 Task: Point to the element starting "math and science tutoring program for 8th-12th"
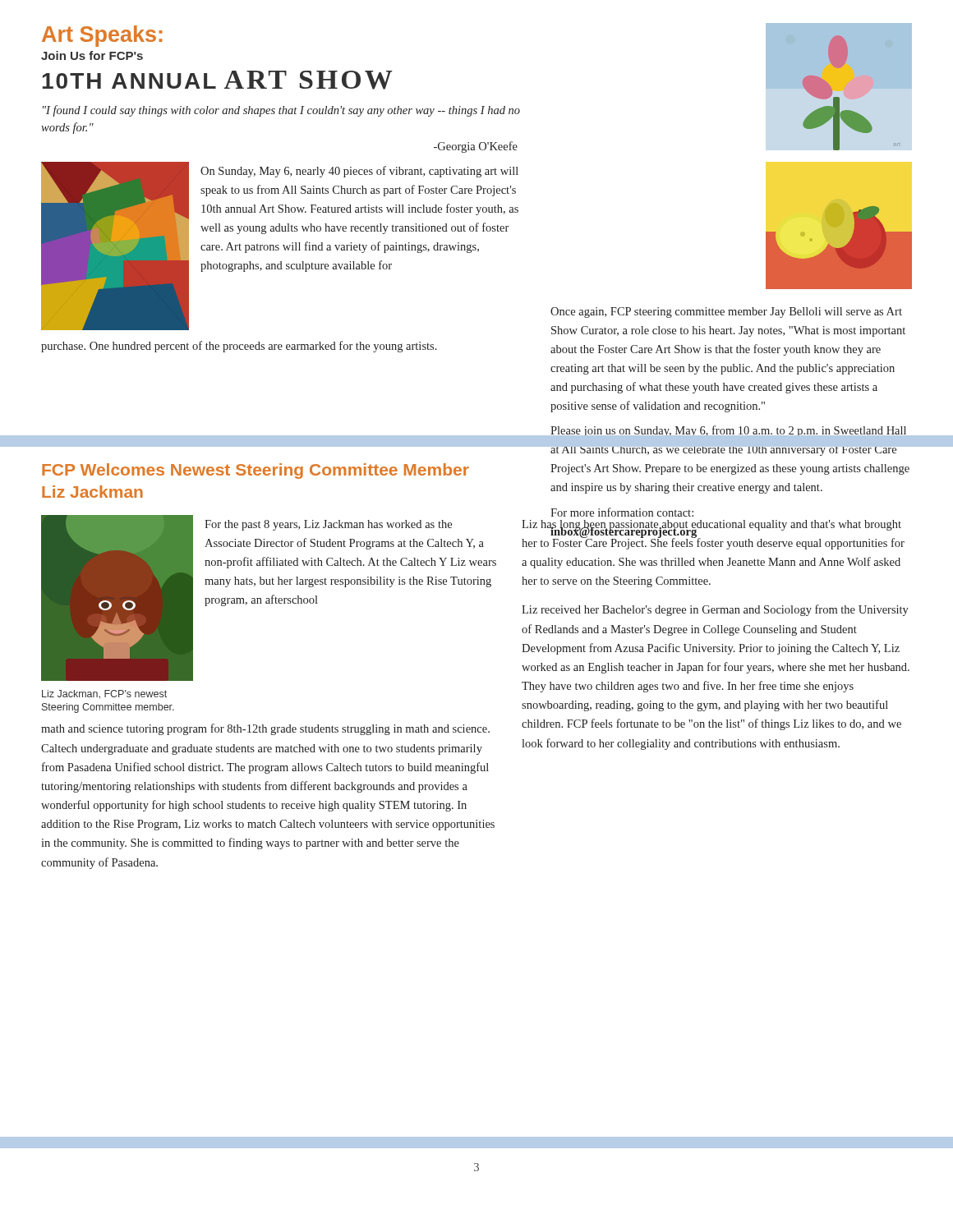click(268, 795)
